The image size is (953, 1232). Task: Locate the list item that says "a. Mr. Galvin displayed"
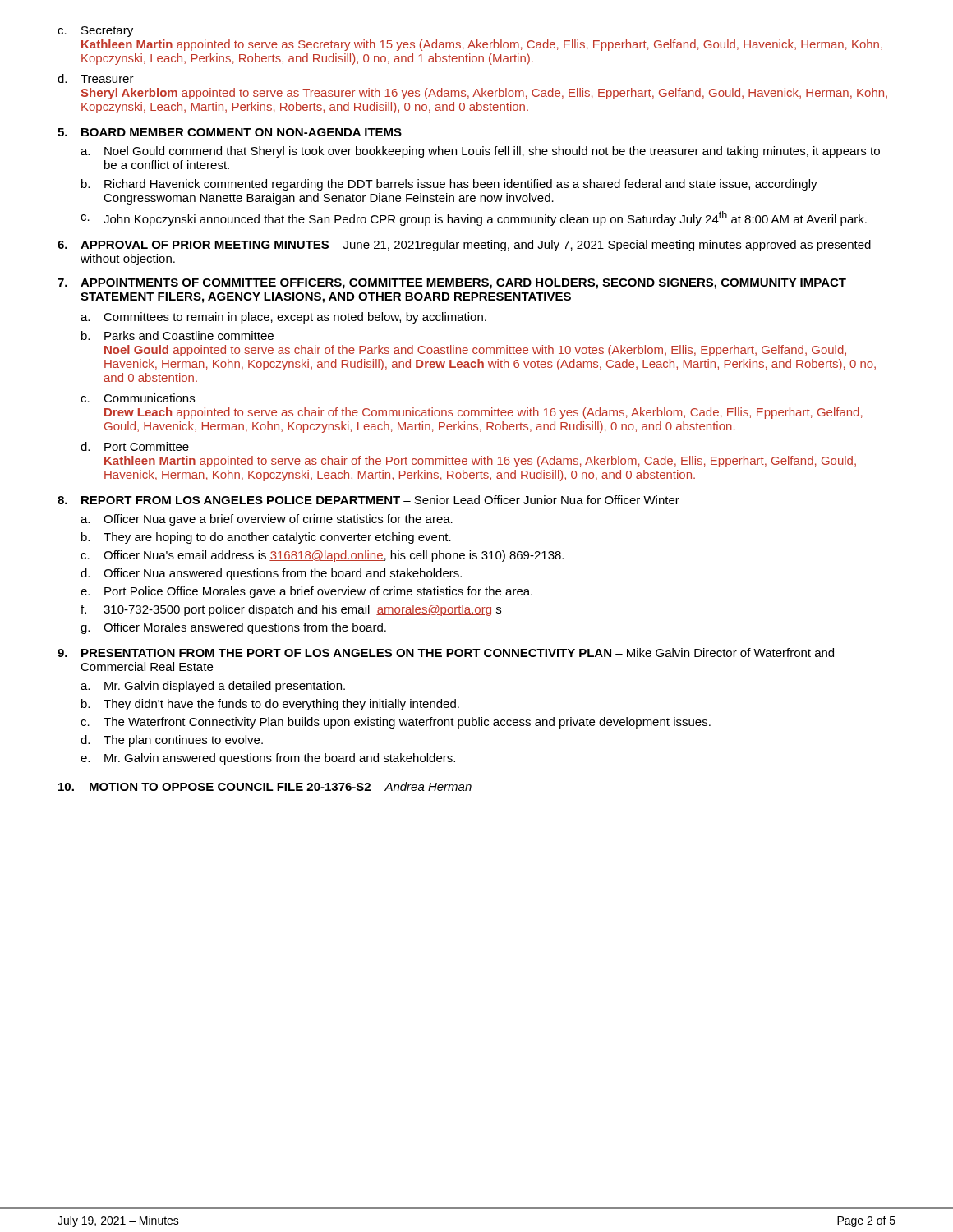click(x=213, y=685)
